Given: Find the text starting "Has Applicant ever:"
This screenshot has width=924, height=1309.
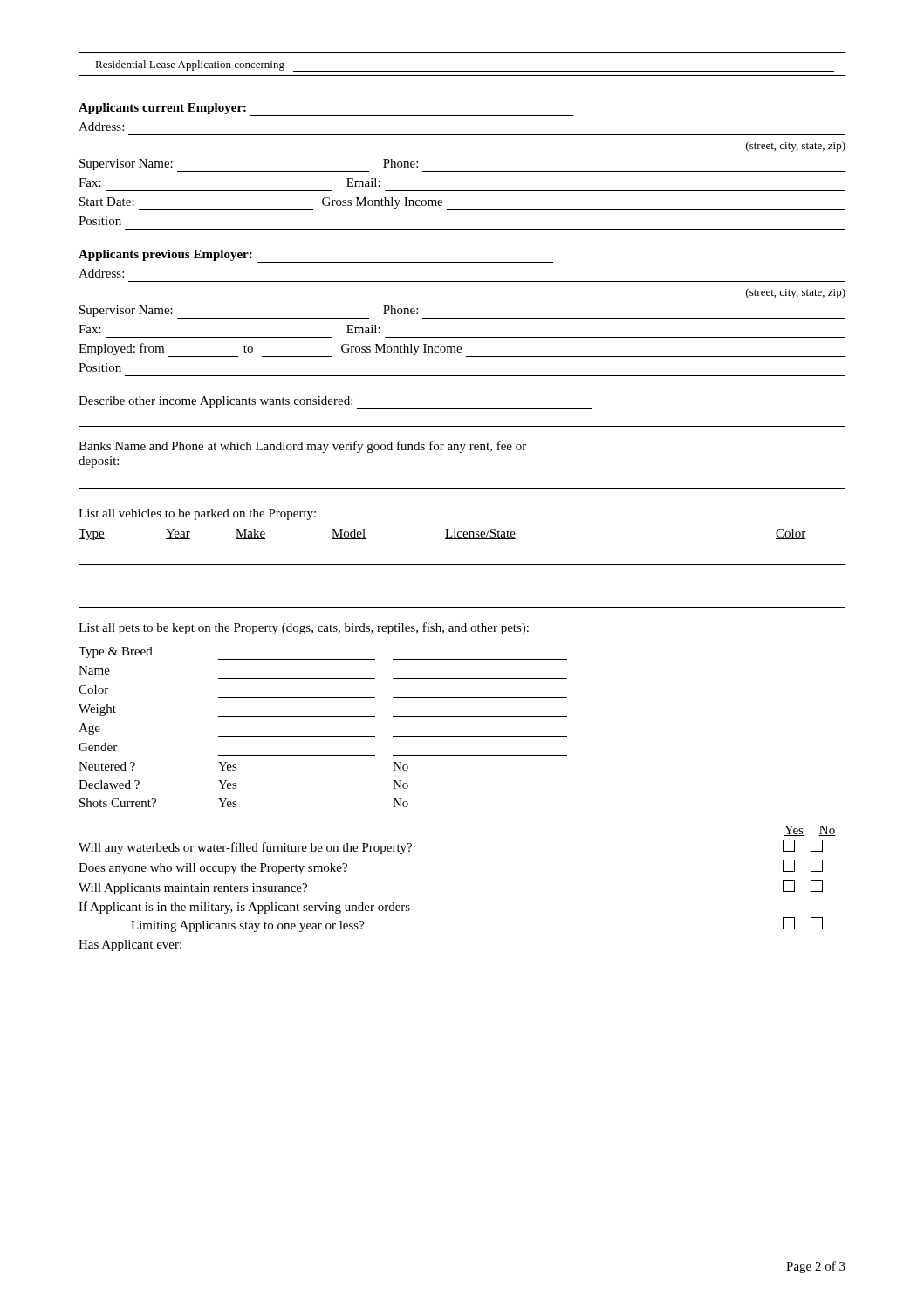Looking at the screenshot, I should coord(131,944).
